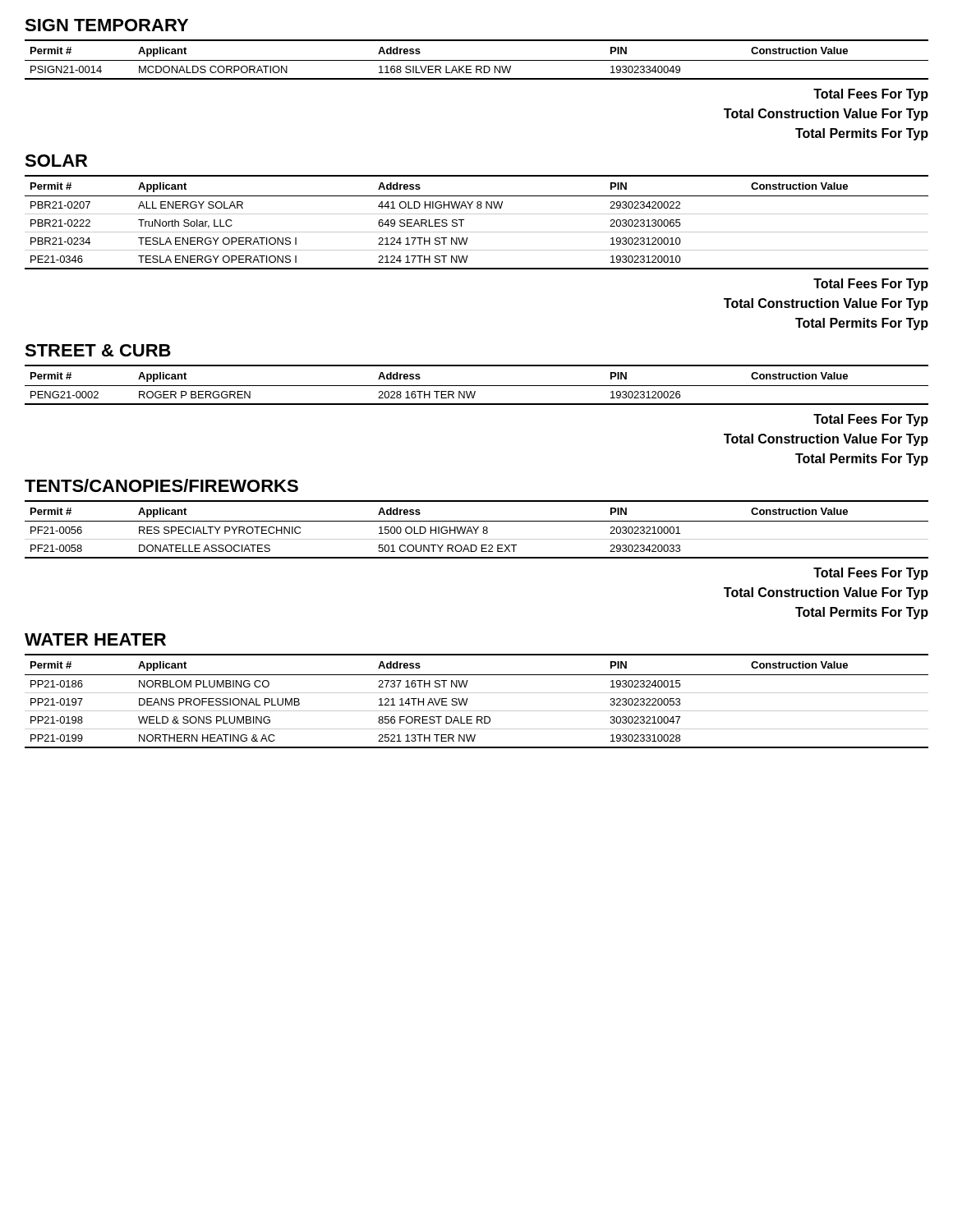This screenshot has width=953, height=1232.
Task: Find the table that mentions "1500 OLD HIGHWAY 8"
Action: (476, 529)
